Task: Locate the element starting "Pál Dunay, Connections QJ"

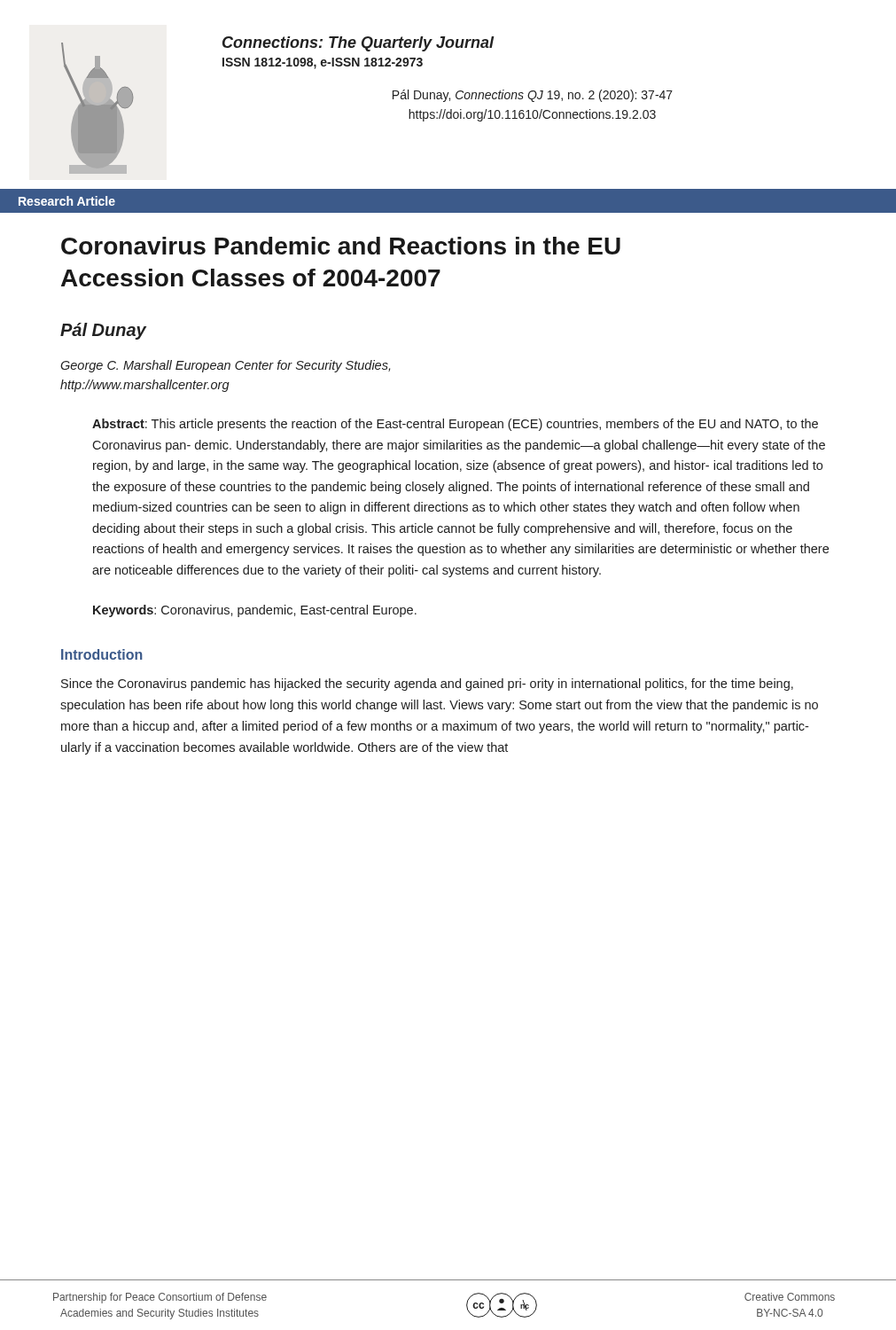Action: pos(532,105)
